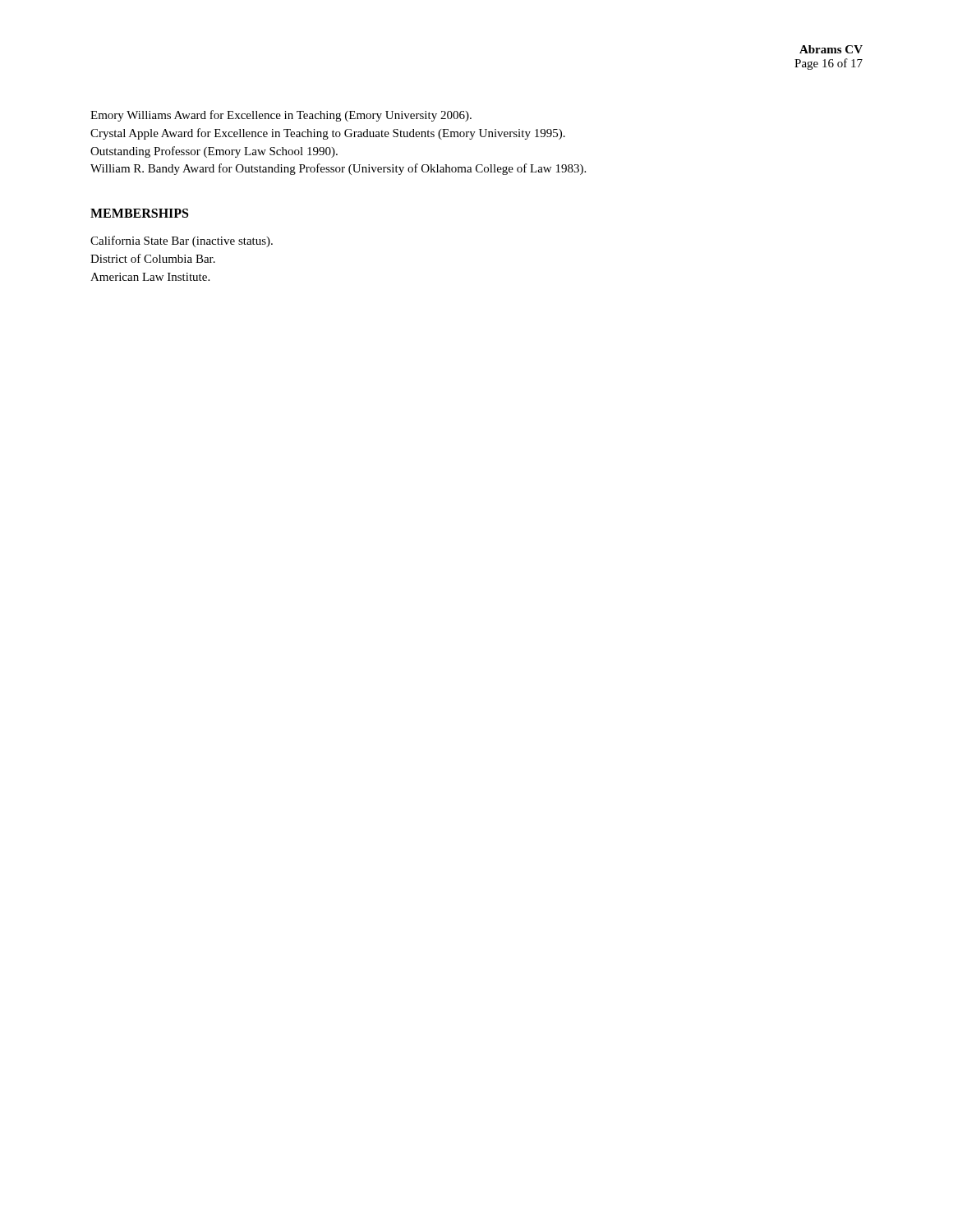Screen dimensions: 1232x953
Task: Navigate to the text block starting "Outstanding Professor (Emory"
Action: click(x=214, y=151)
